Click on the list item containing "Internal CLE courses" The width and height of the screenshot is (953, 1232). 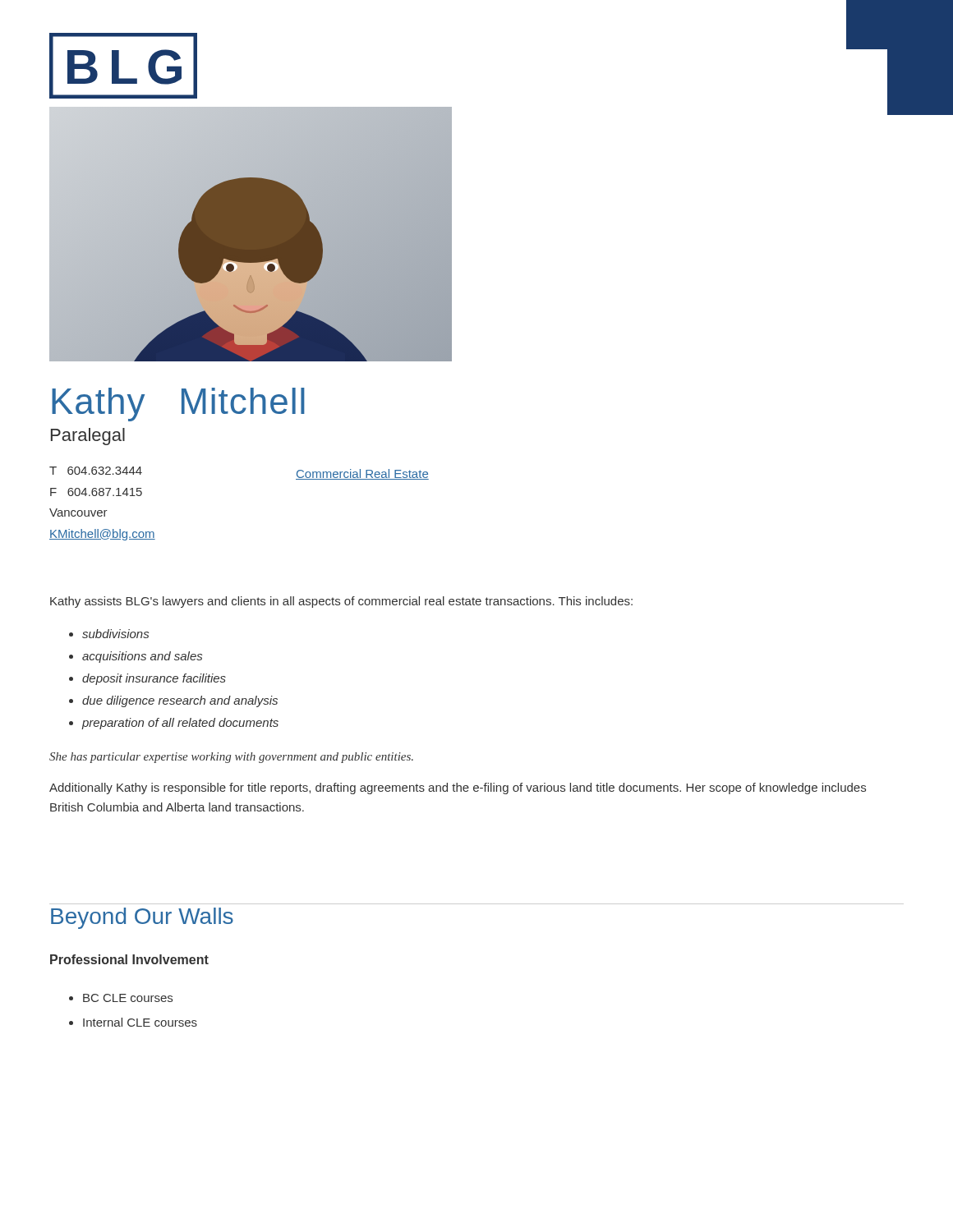point(140,1022)
